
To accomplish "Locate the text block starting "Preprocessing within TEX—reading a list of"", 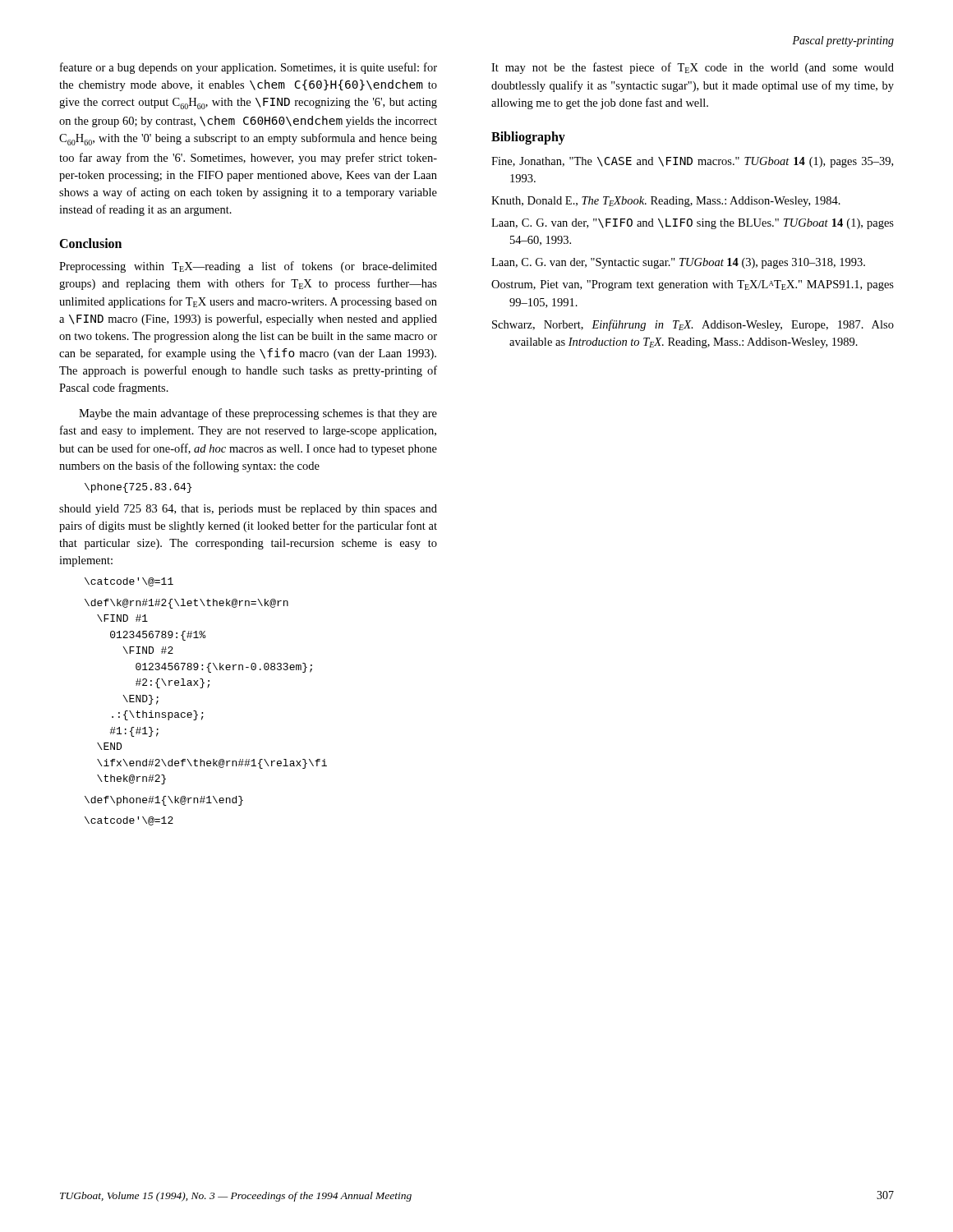I will click(248, 327).
